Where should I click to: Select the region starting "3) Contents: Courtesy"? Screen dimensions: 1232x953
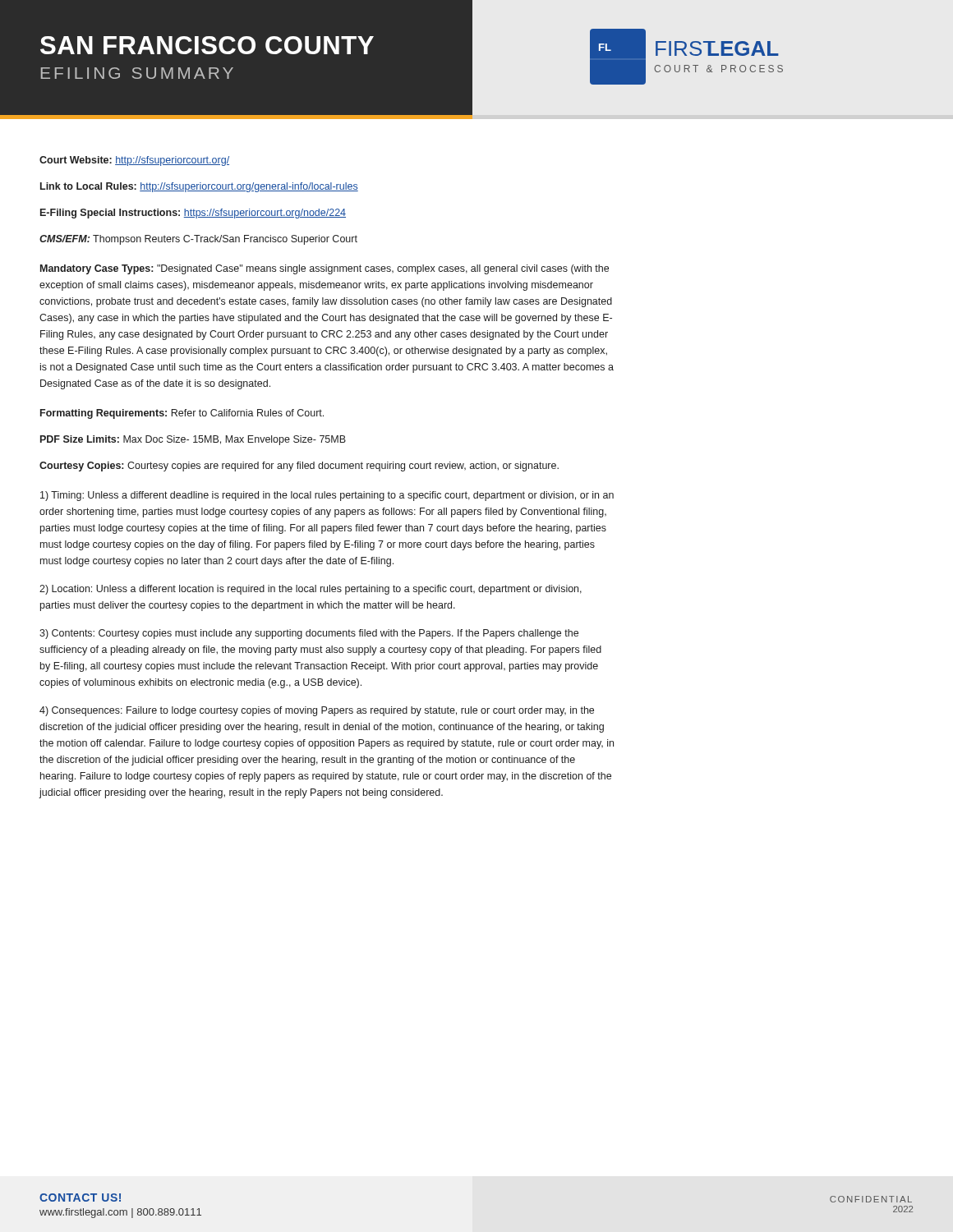coord(320,658)
